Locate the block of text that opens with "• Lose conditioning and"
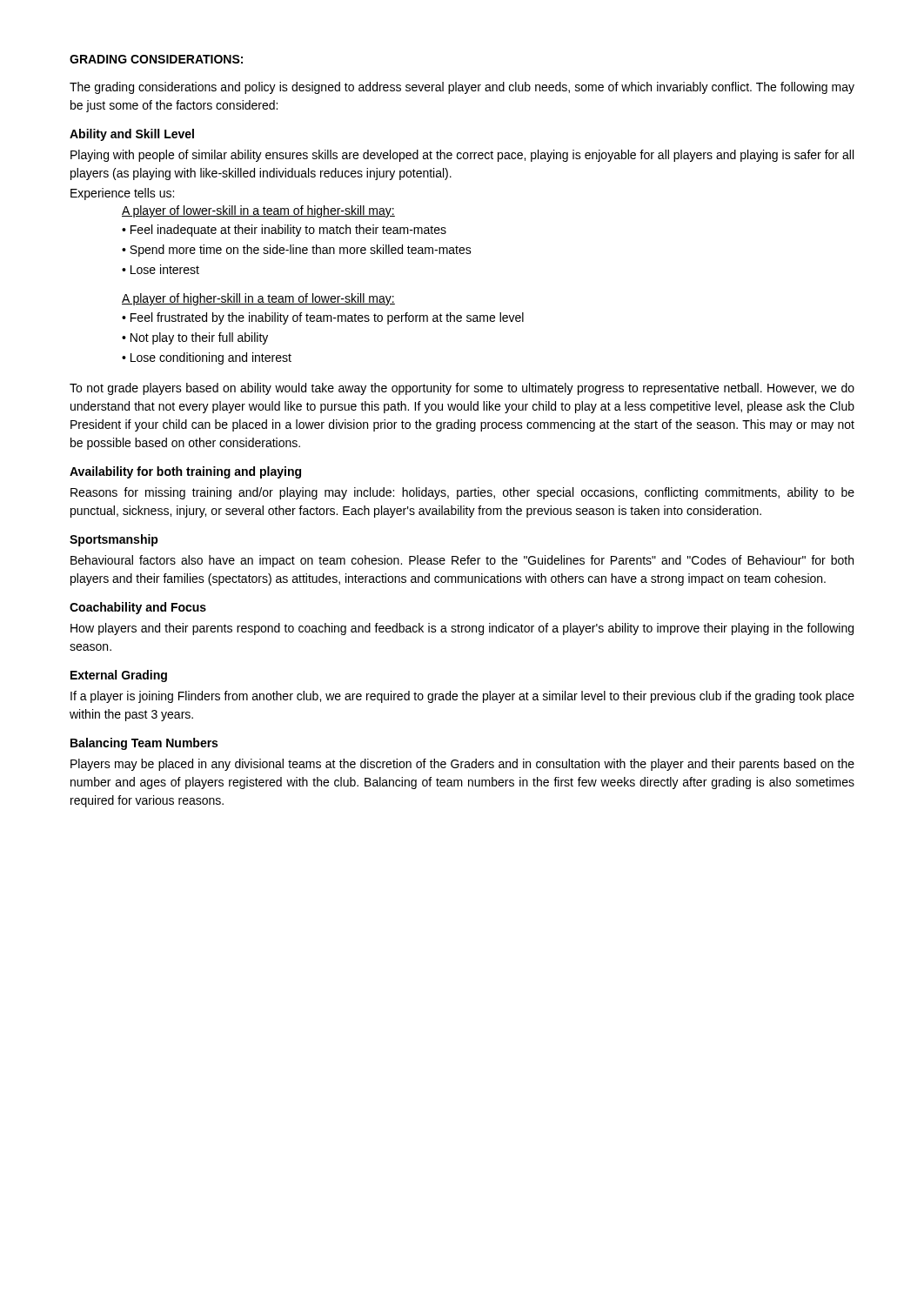This screenshot has width=924, height=1305. (207, 358)
